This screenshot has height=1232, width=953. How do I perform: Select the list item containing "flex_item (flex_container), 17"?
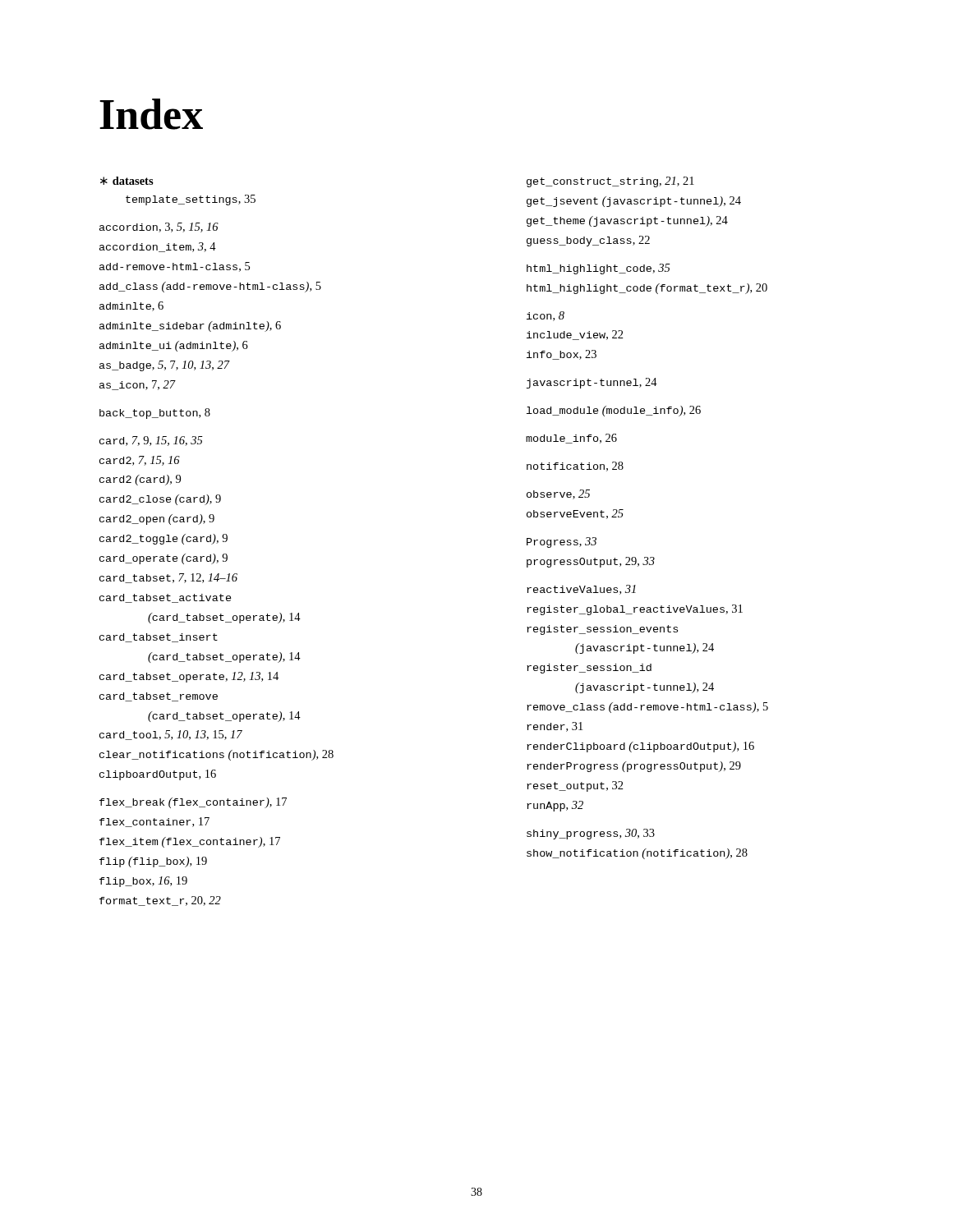coord(190,842)
